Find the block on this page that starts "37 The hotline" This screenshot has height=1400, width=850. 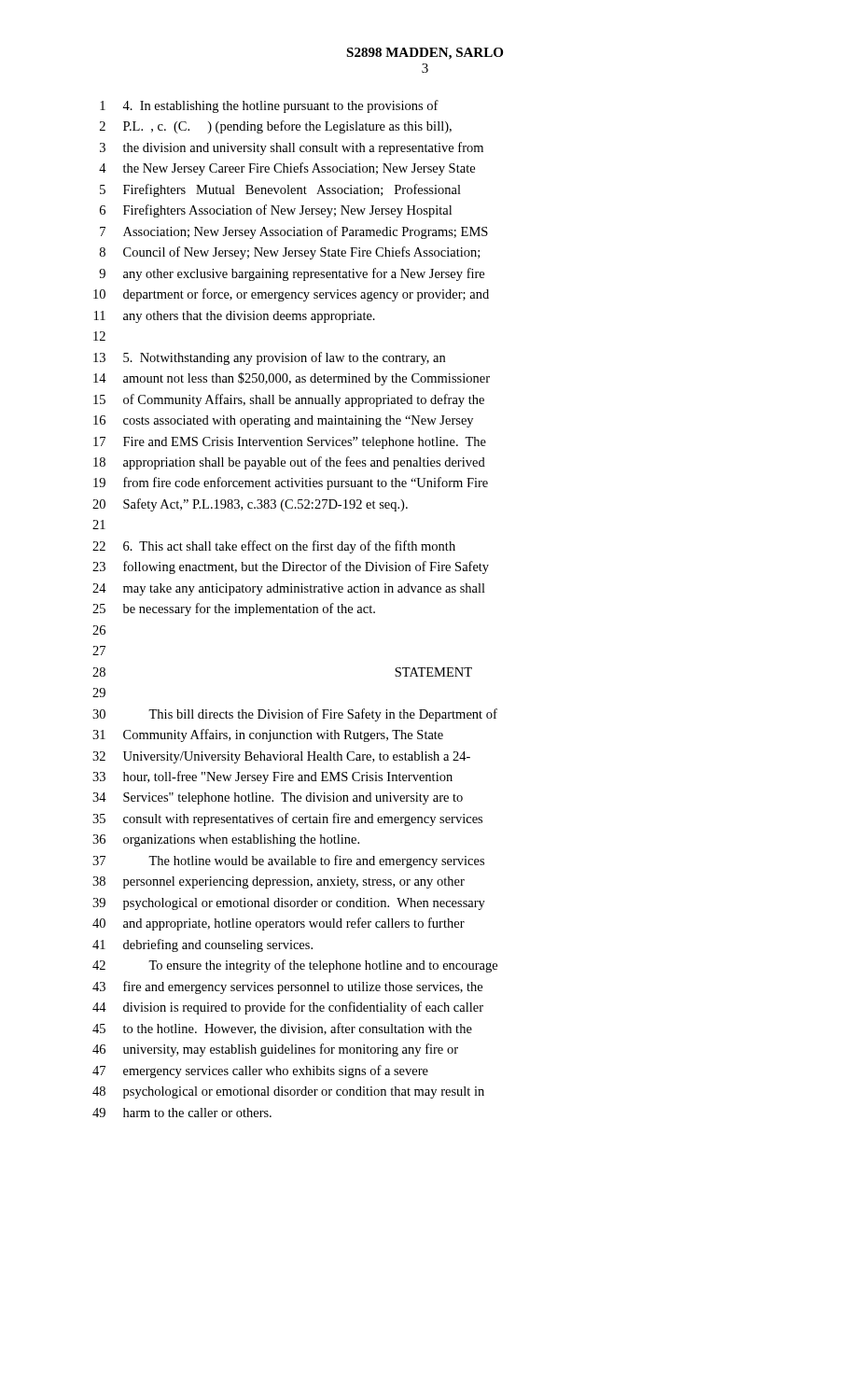pos(425,903)
